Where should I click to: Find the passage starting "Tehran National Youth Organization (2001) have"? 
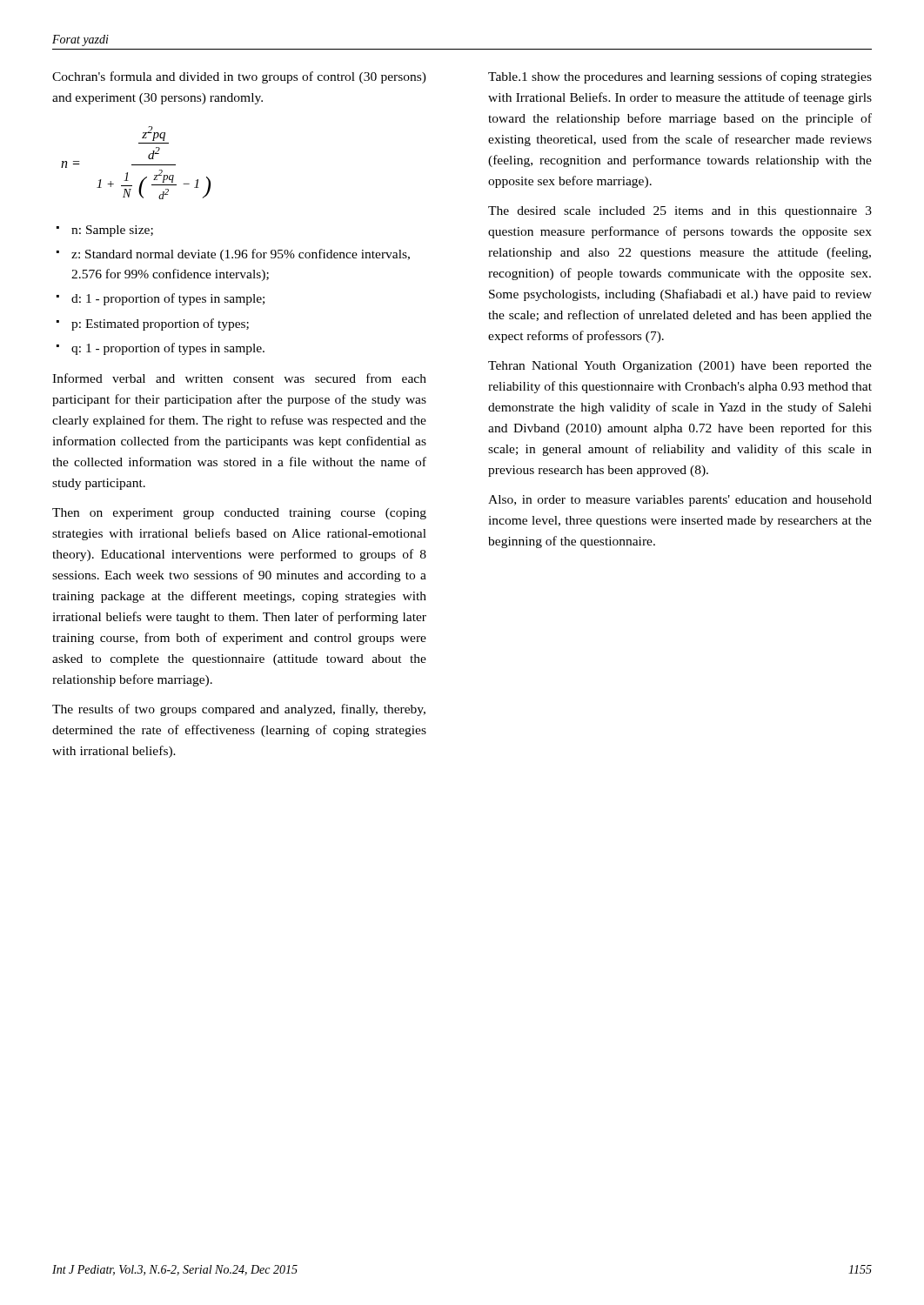tap(680, 418)
